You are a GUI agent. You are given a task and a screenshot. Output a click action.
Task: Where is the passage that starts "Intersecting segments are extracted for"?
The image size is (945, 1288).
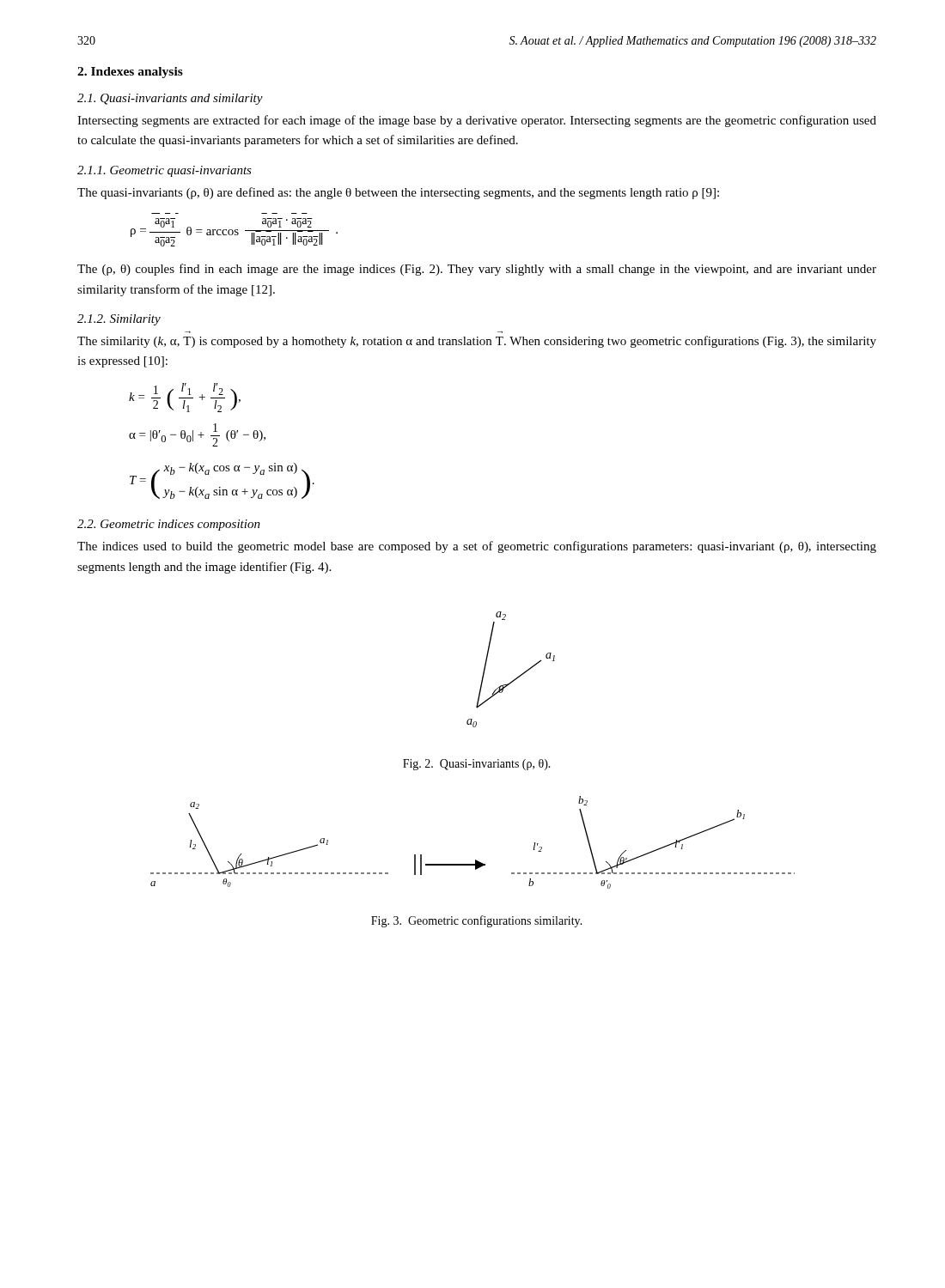point(477,131)
